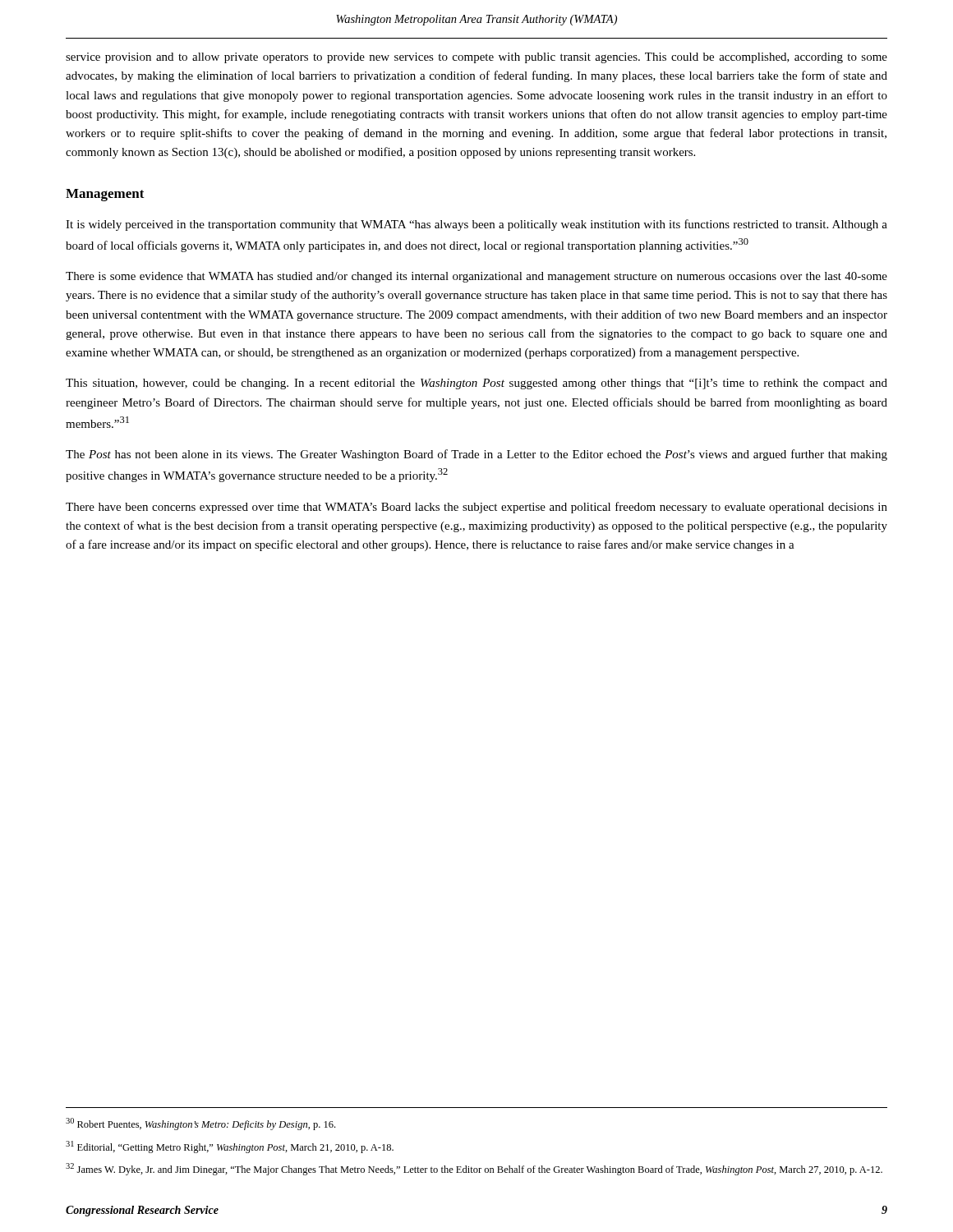Point to the block beginning "It is widely perceived in the transportation community"
This screenshot has height=1232, width=953.
click(x=476, y=235)
